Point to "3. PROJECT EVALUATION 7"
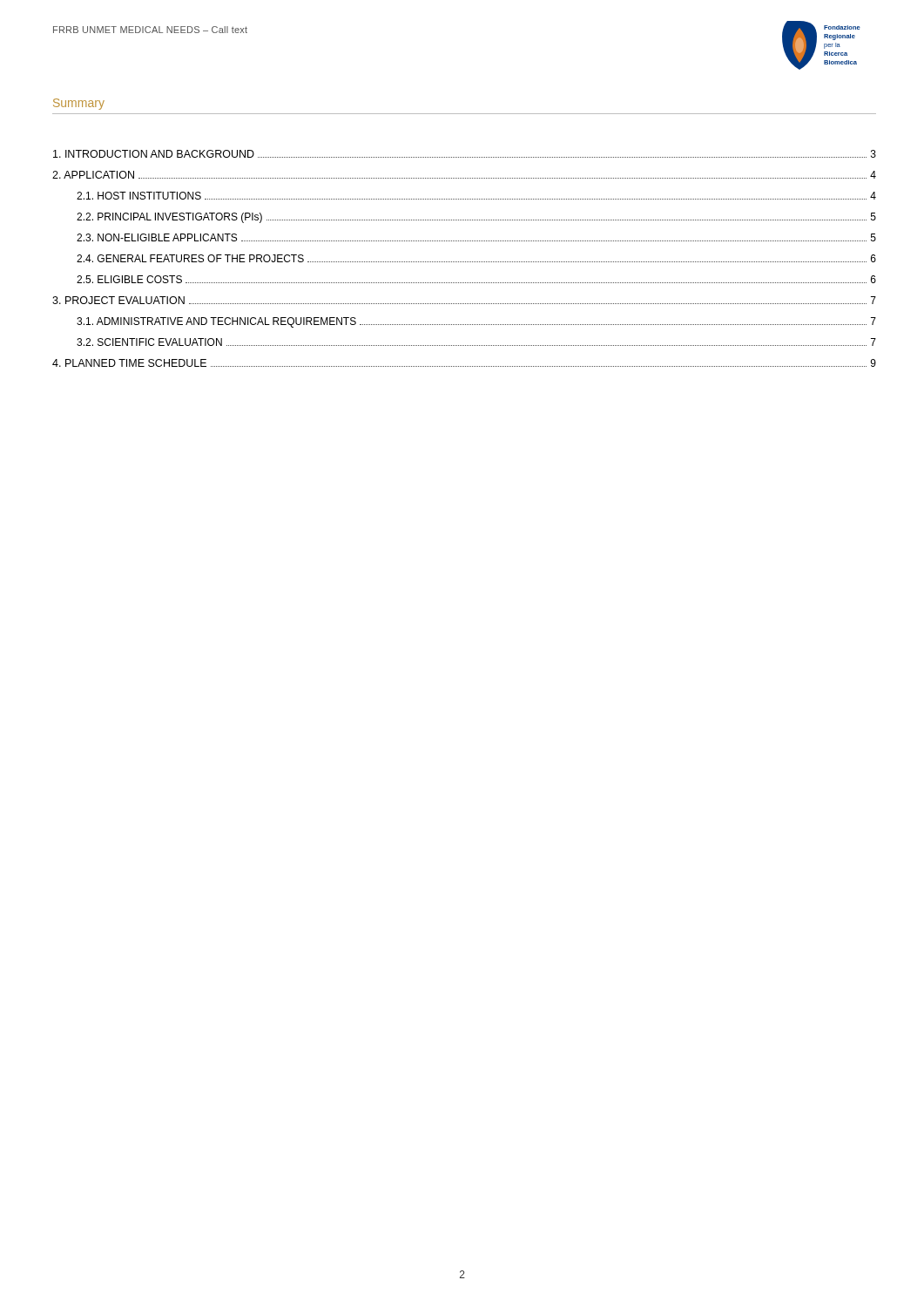924x1307 pixels. point(464,301)
